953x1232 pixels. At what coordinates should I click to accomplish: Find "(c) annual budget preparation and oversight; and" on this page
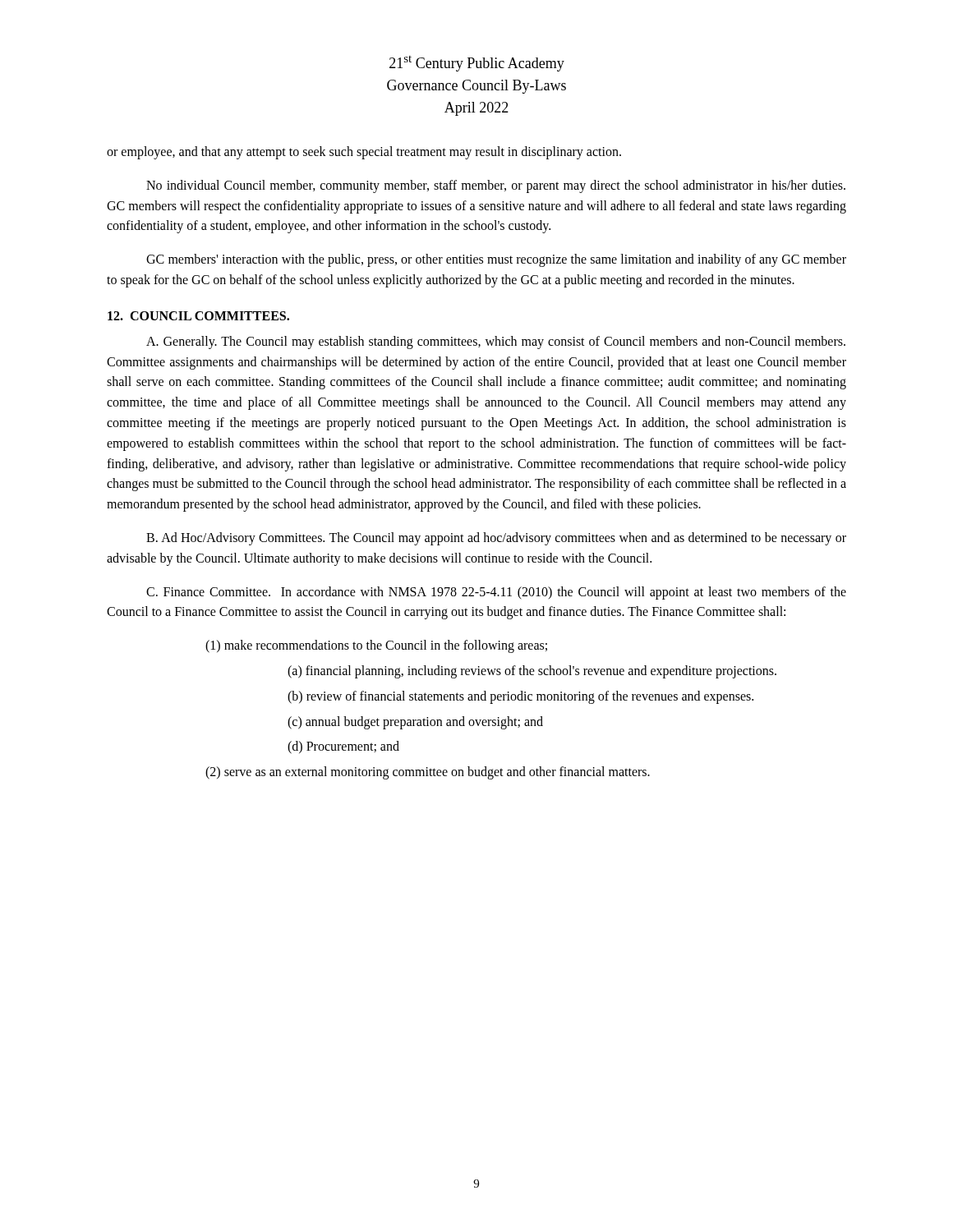[x=415, y=721]
